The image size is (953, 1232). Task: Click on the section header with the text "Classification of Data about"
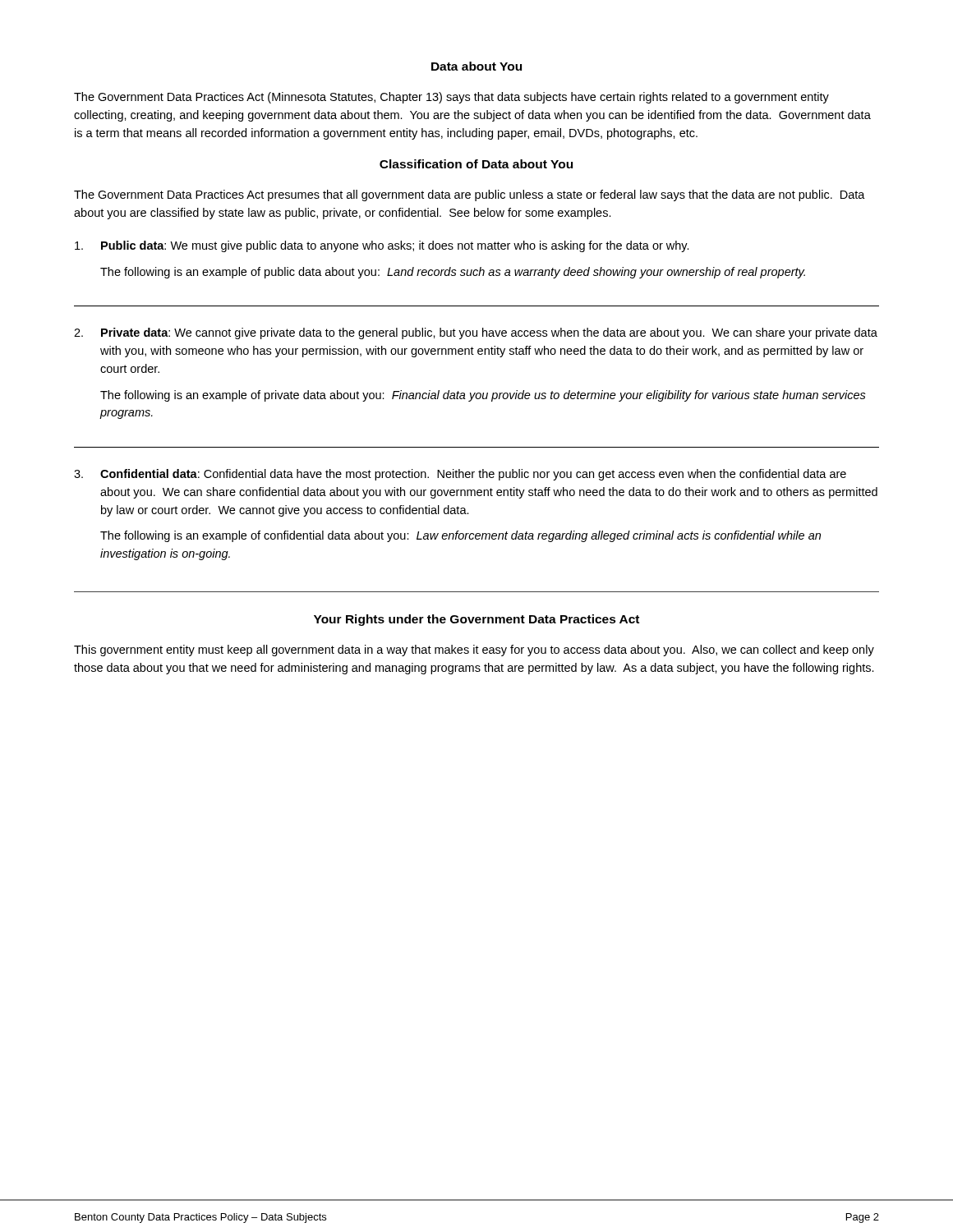coord(476,164)
